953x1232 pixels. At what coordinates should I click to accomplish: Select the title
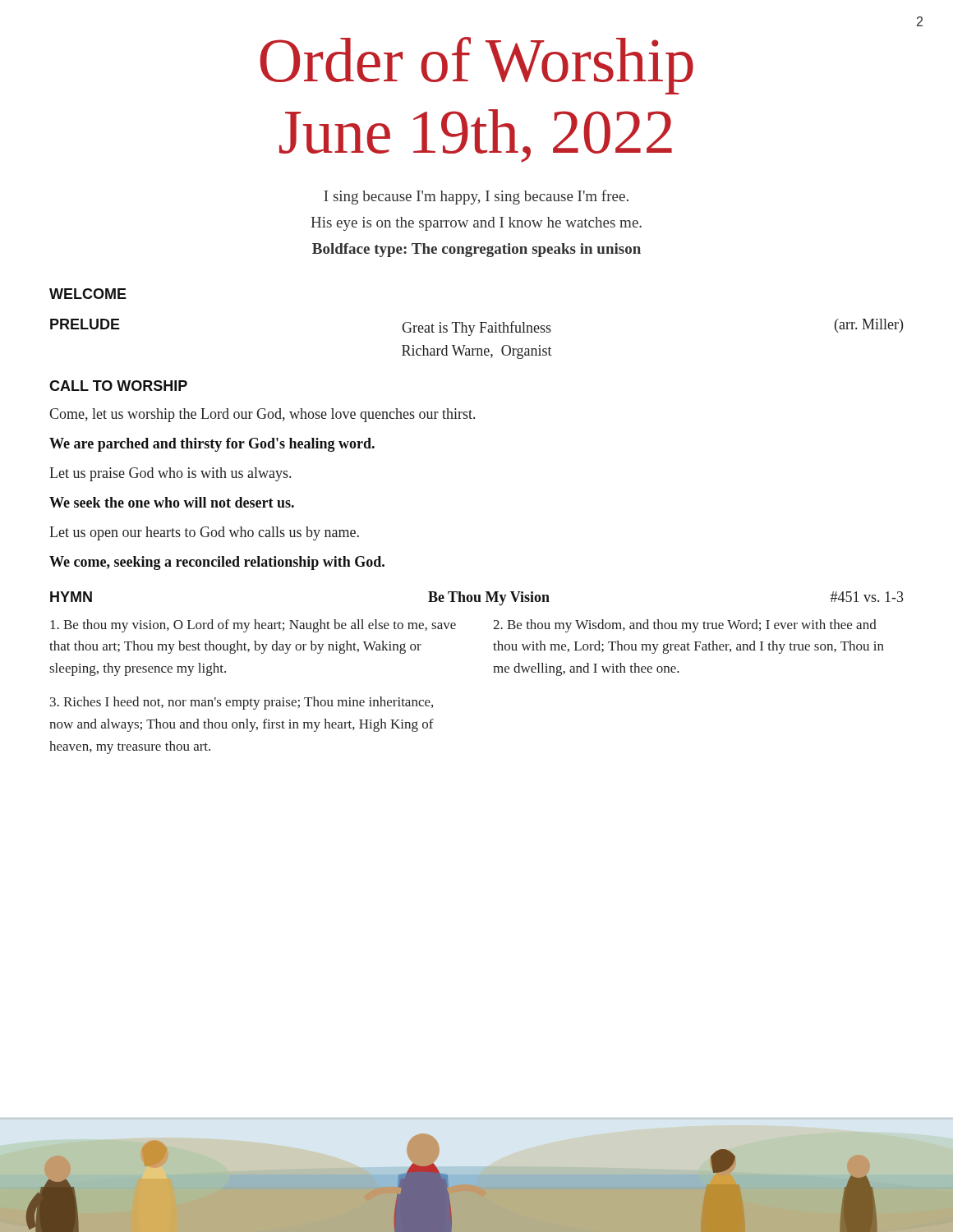476,96
